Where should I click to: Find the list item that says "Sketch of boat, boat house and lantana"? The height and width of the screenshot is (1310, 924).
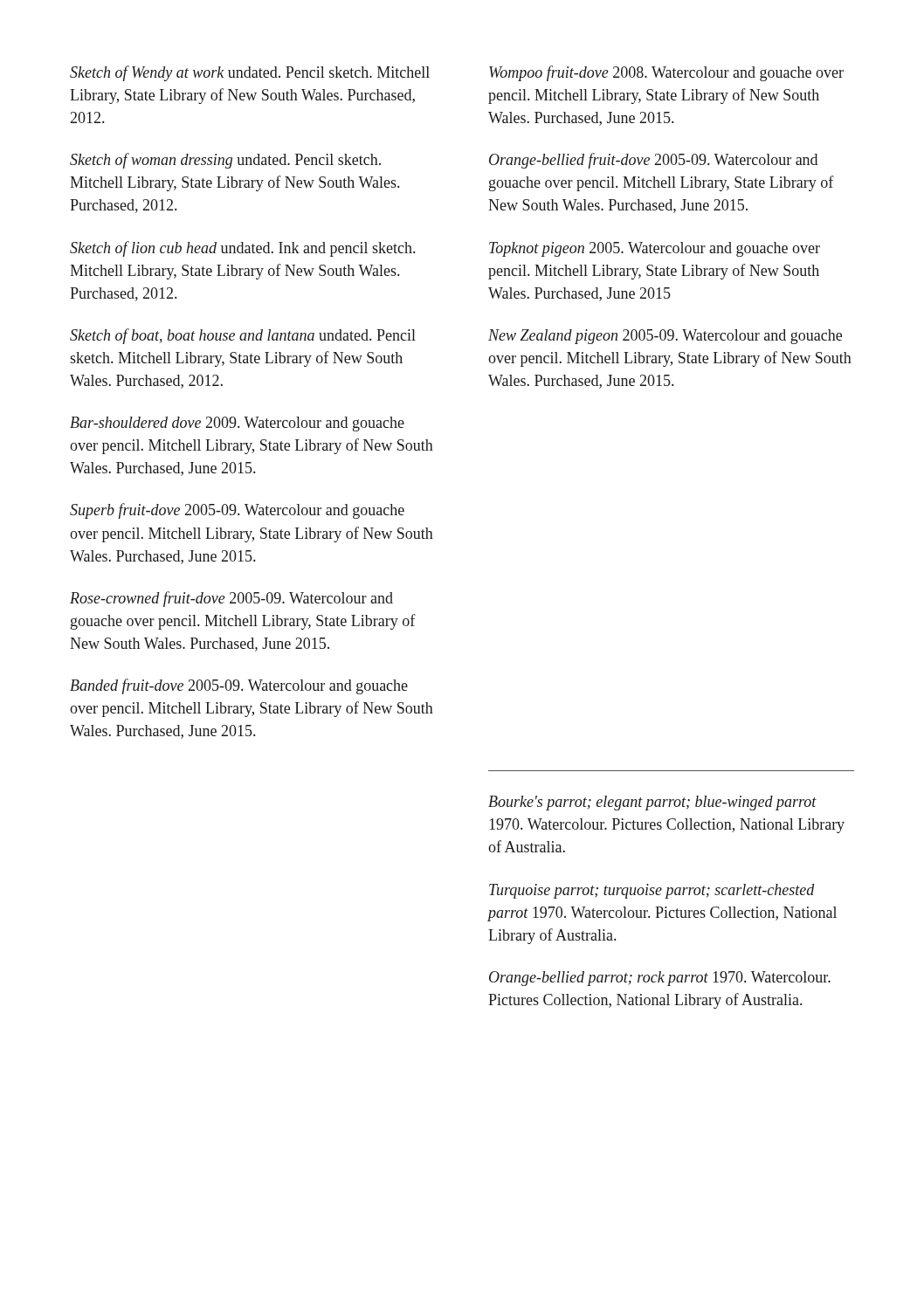[x=253, y=358]
